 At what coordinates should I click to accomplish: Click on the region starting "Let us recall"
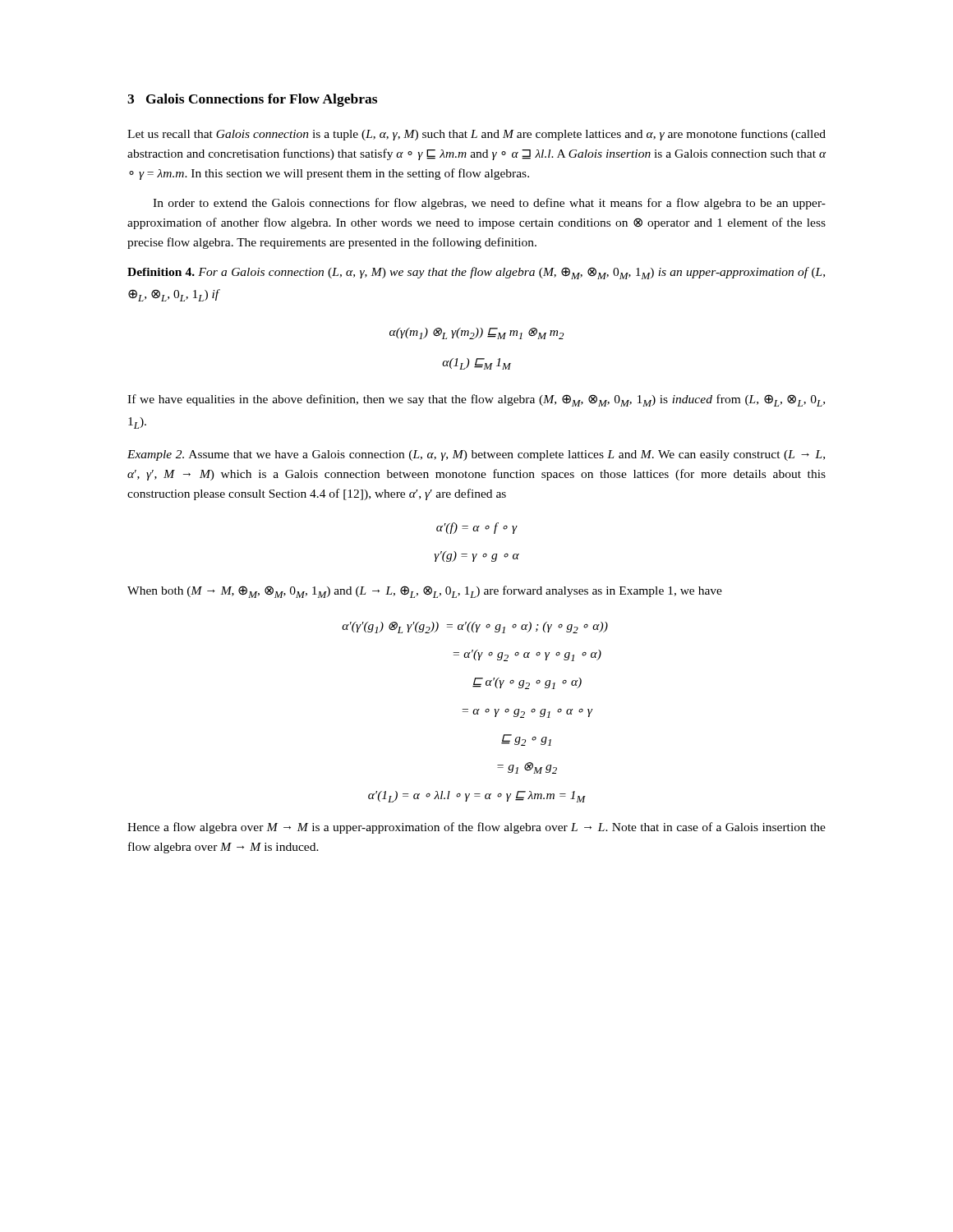click(x=476, y=153)
